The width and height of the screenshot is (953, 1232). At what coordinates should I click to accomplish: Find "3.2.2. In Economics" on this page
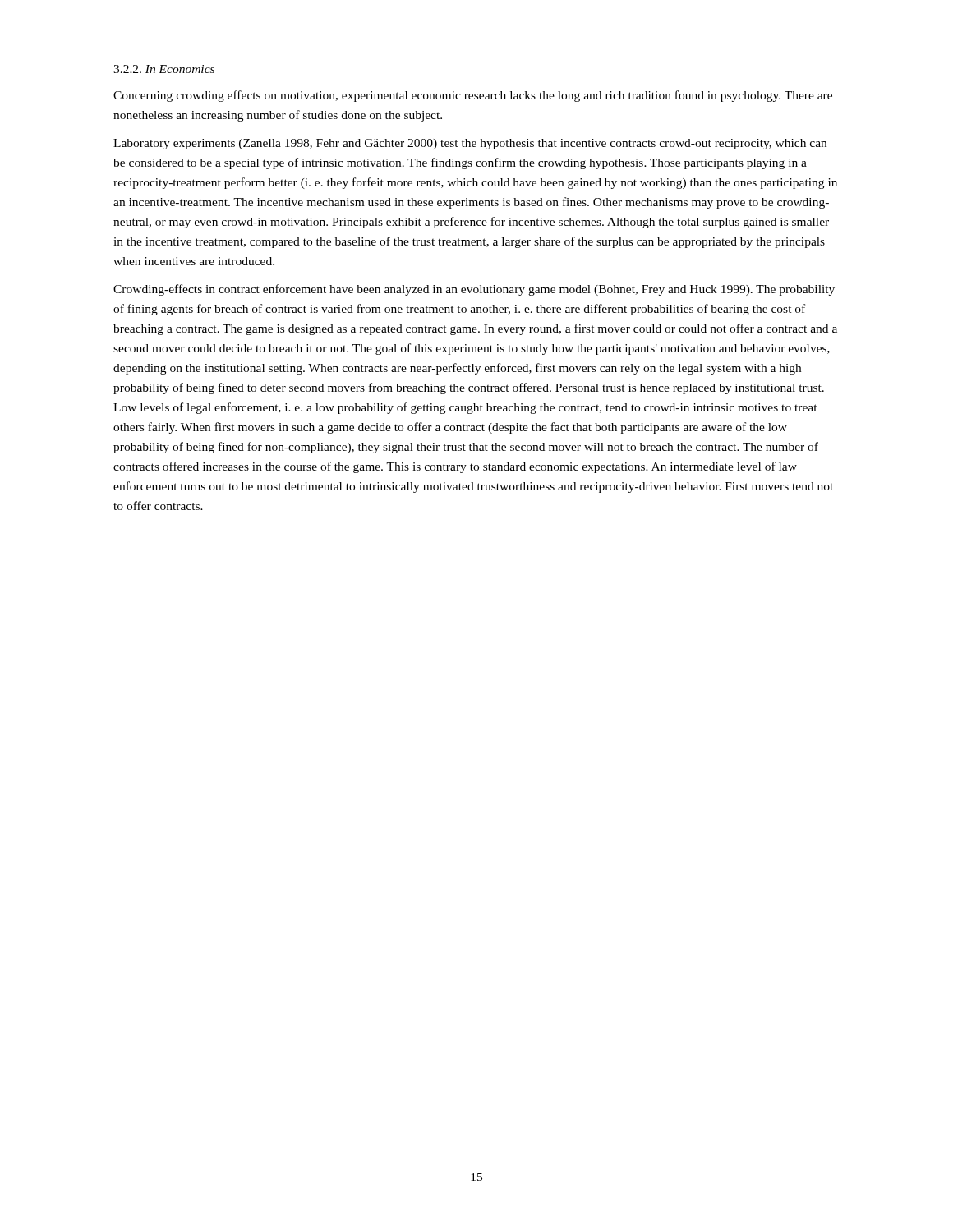click(x=164, y=69)
